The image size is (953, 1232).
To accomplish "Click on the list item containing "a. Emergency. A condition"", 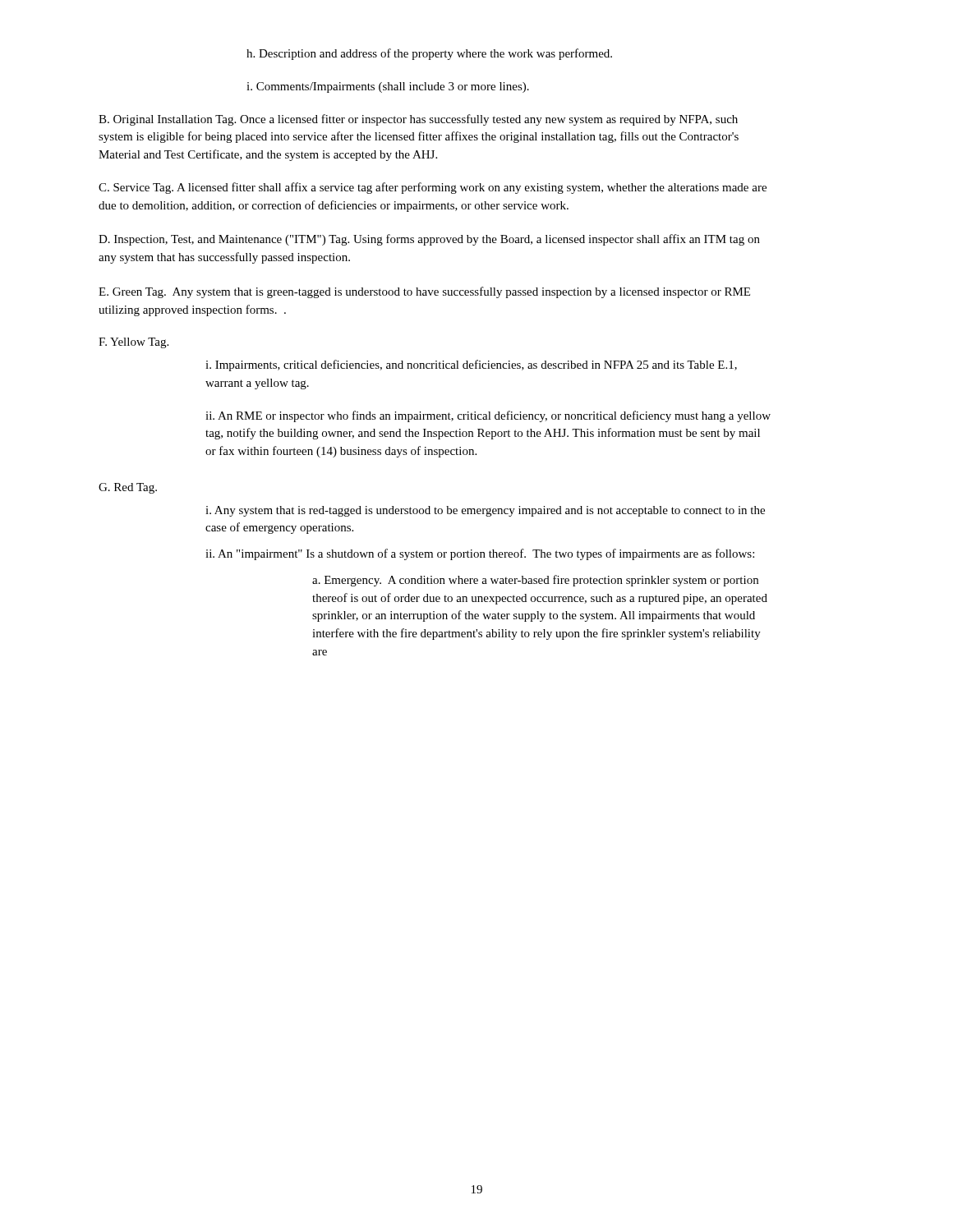I will (x=540, y=615).
